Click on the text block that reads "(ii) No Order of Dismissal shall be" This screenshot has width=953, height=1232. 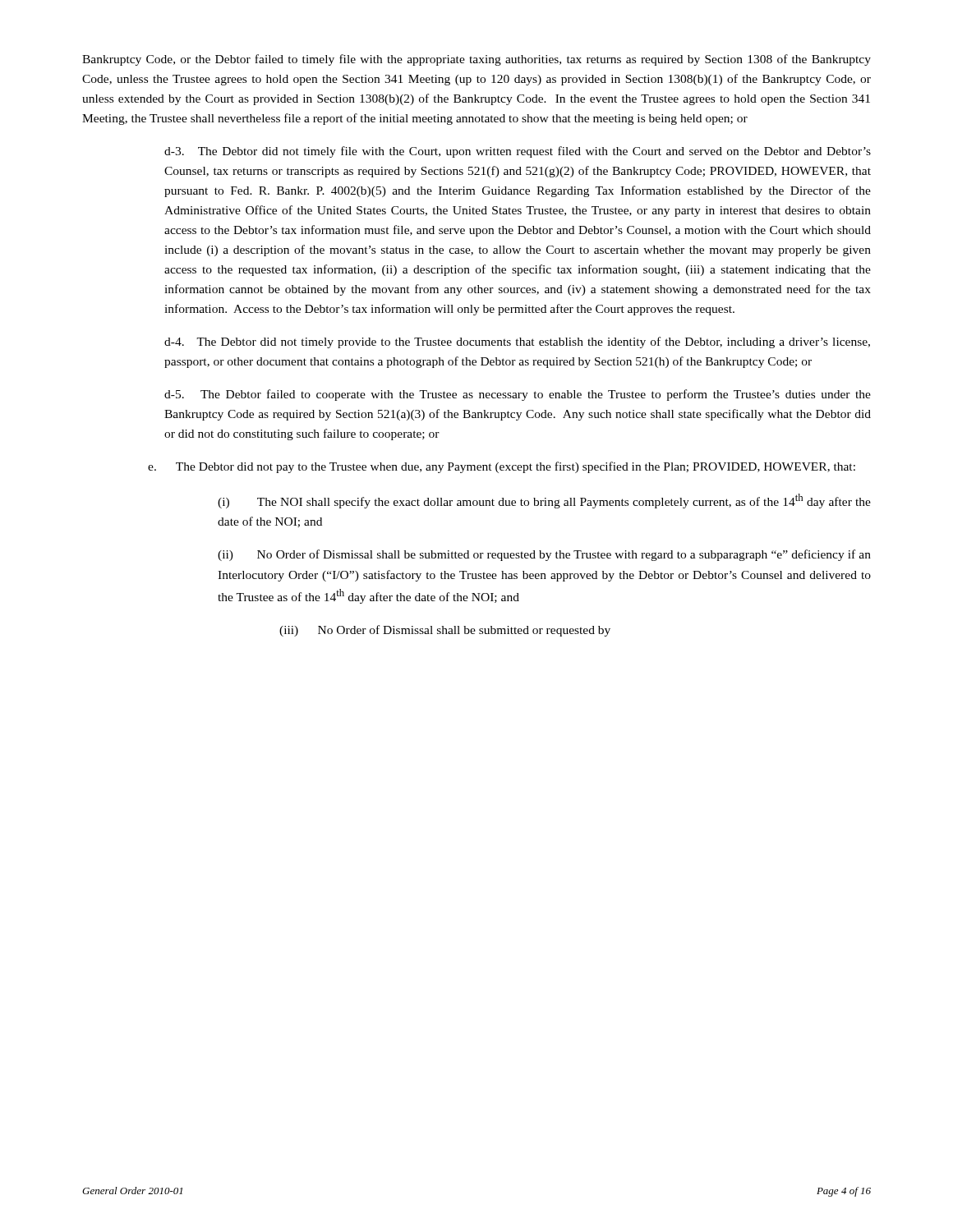point(544,576)
